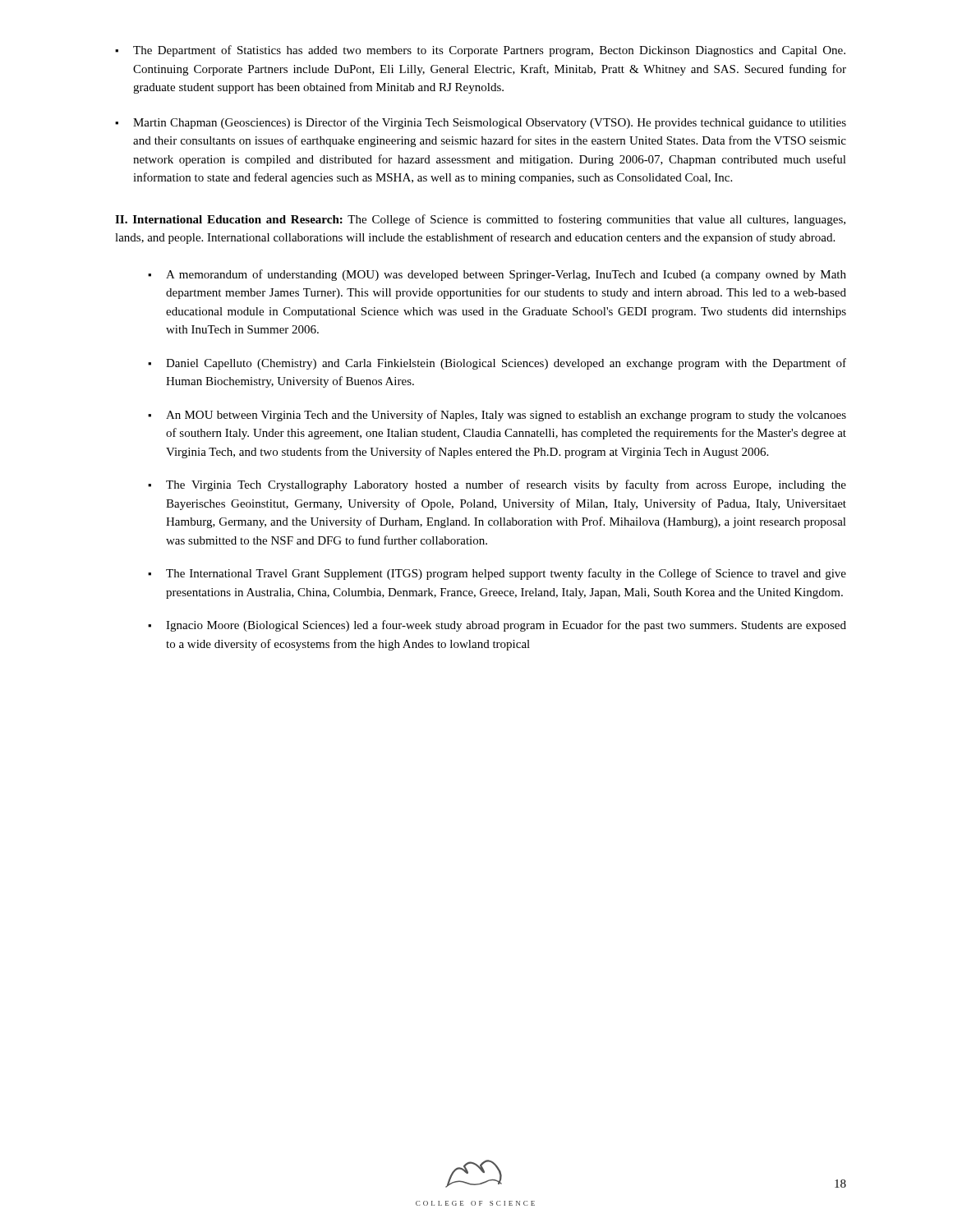Point to the passage starting "▪ The International"
Image resolution: width=953 pixels, height=1232 pixels.
497,583
